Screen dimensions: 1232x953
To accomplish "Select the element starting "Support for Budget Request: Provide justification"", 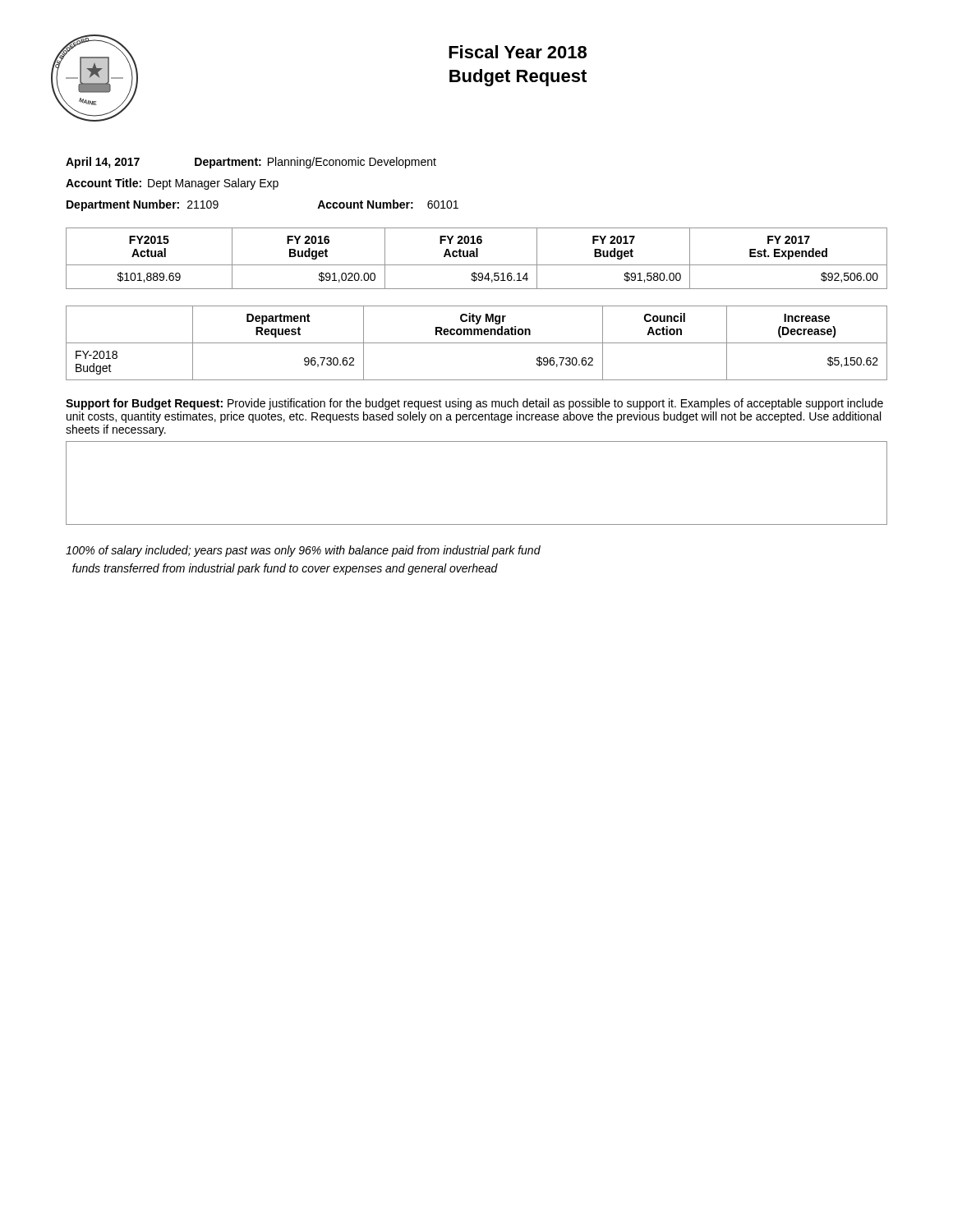I will 475,416.
